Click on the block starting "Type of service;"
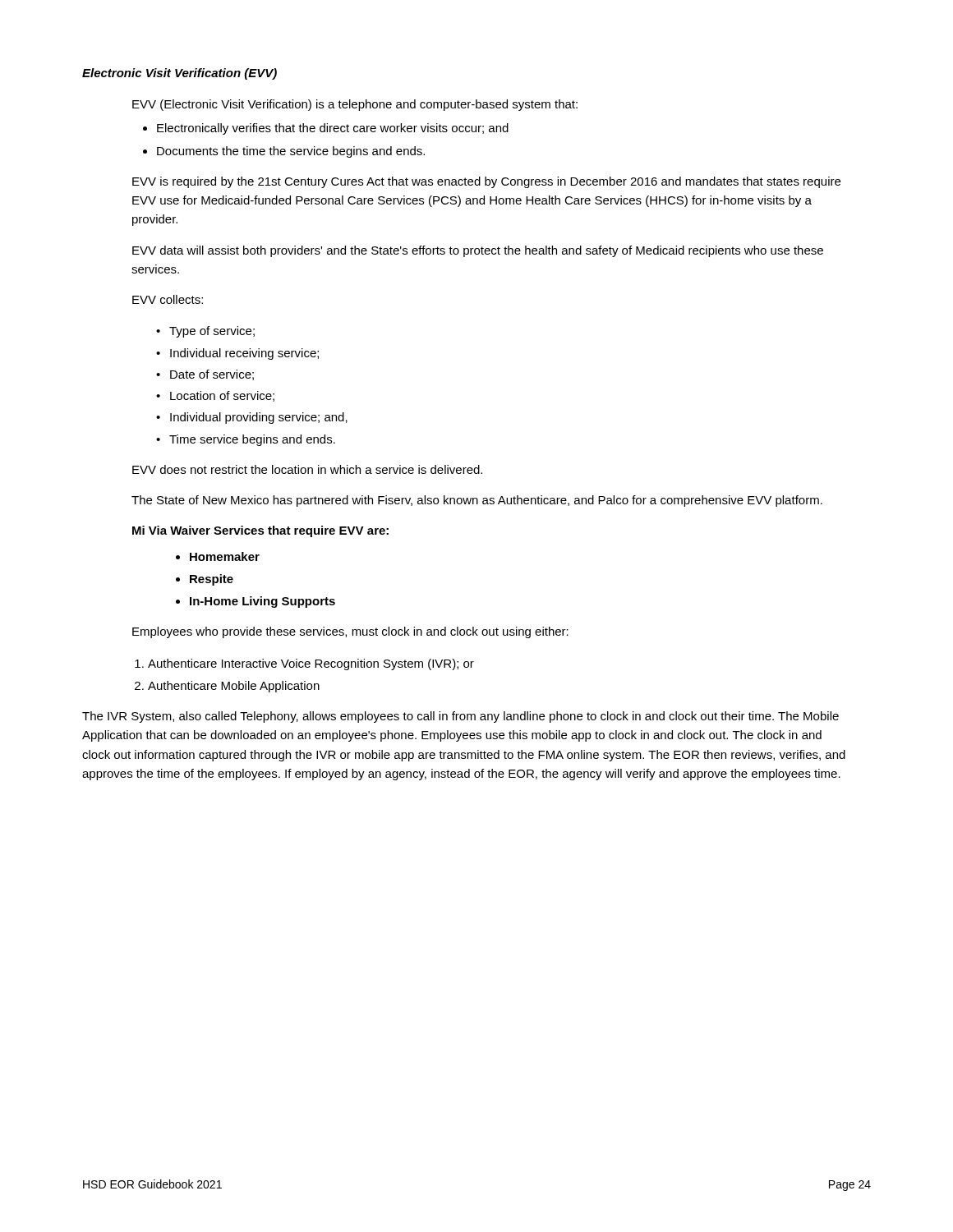This screenshot has width=953, height=1232. pyautogui.click(x=212, y=331)
